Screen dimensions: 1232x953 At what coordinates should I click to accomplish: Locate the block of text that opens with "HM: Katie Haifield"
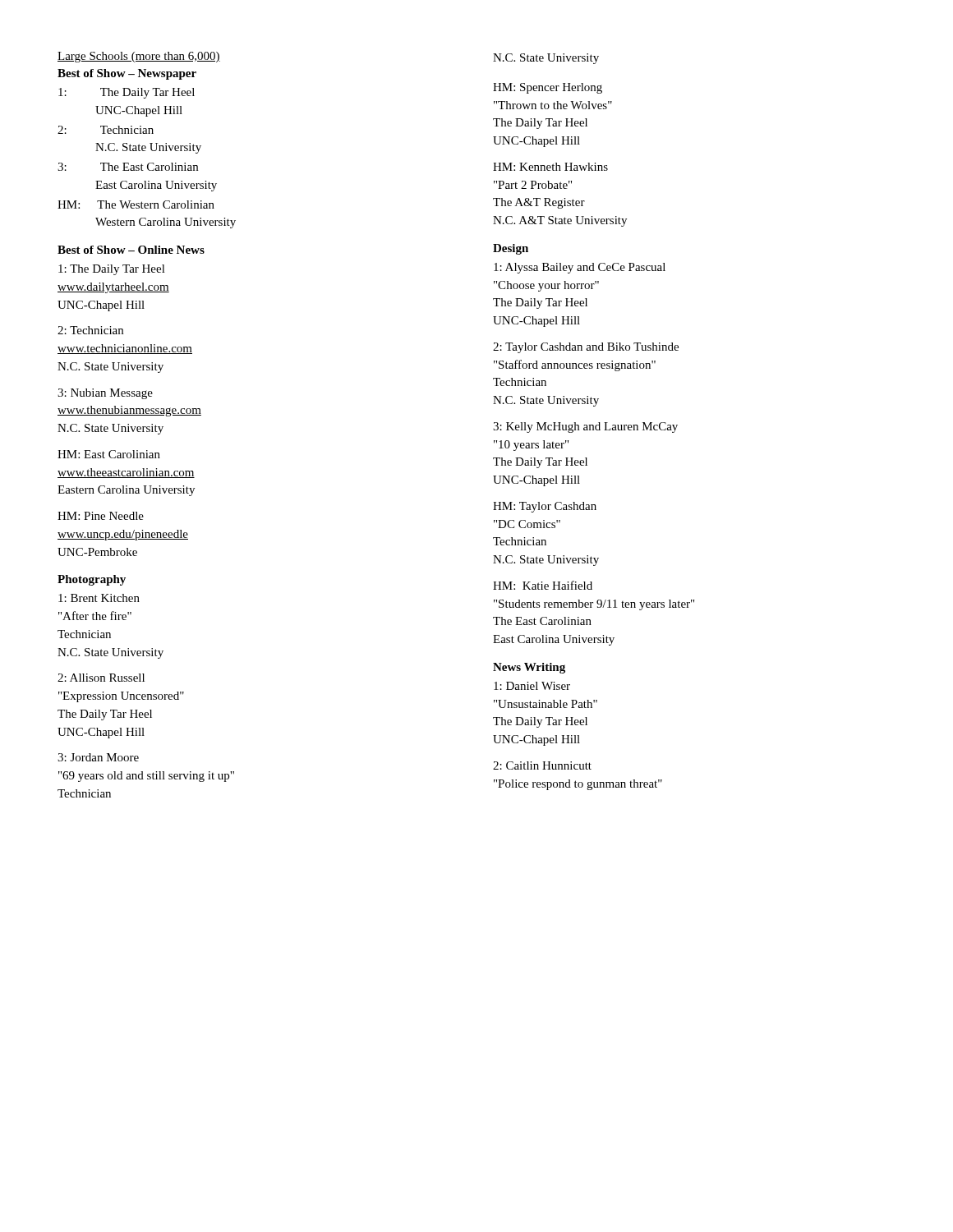pyautogui.click(x=594, y=612)
